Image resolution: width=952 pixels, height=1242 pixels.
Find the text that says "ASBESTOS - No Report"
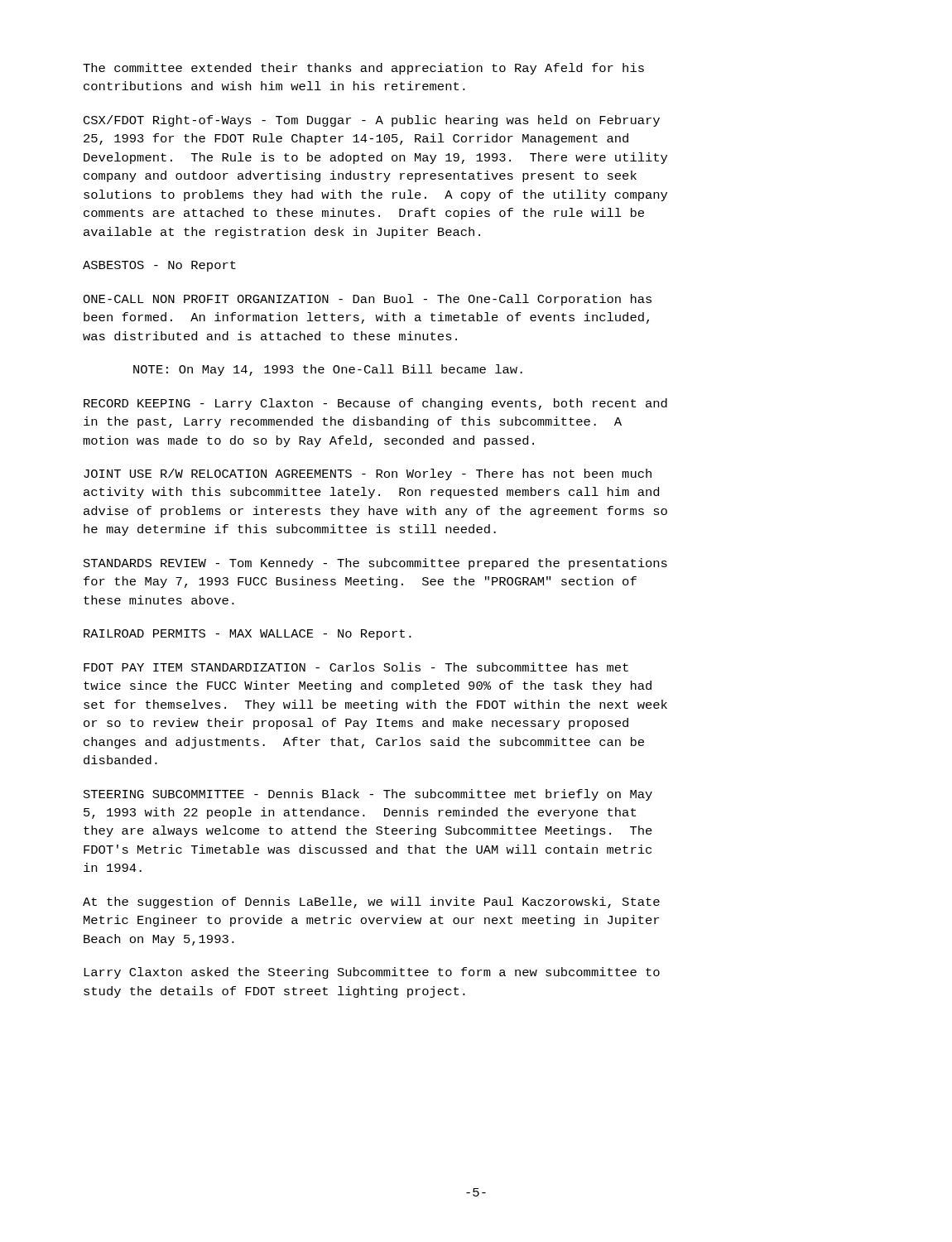tap(160, 266)
